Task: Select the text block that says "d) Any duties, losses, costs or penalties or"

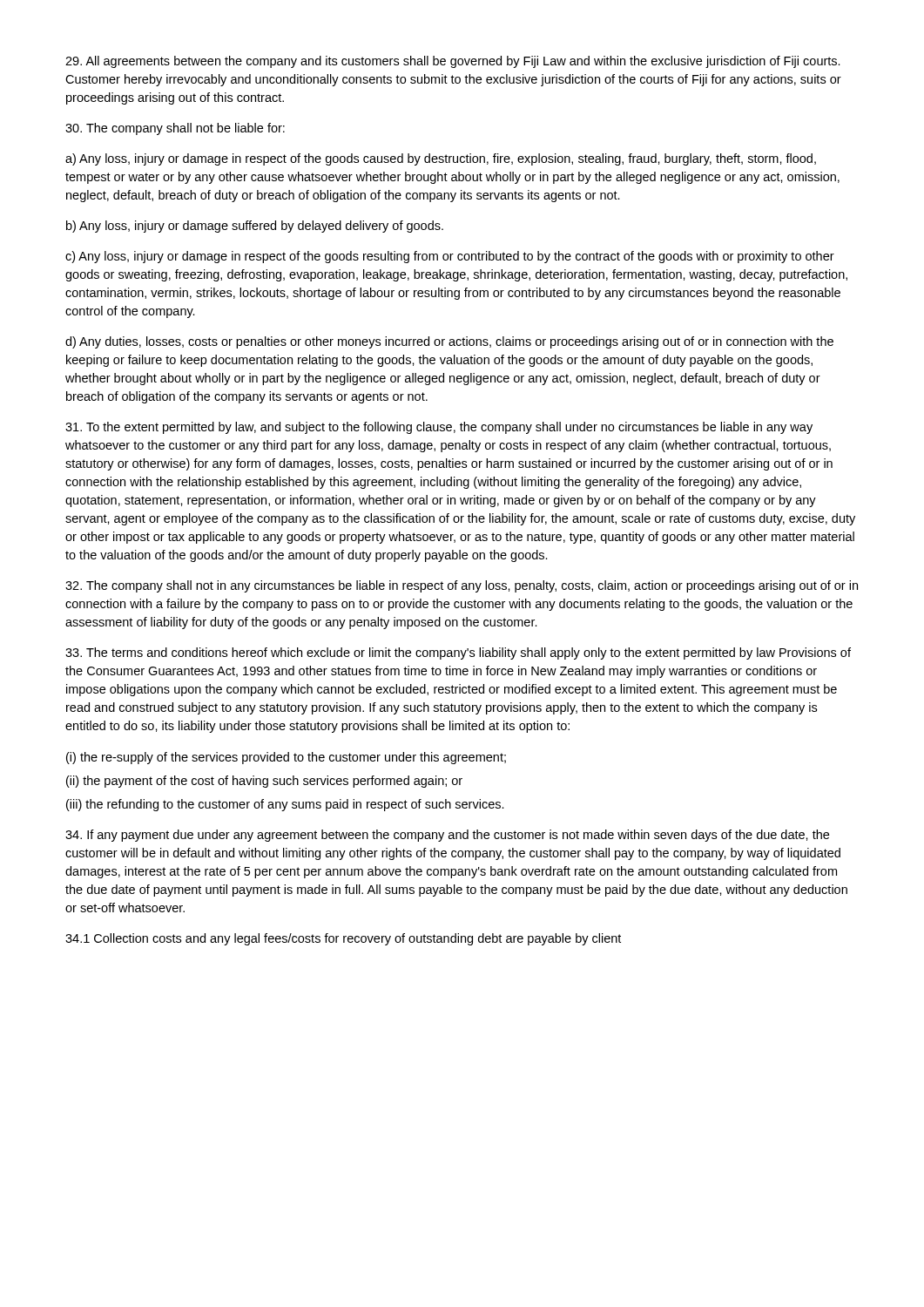Action: (x=450, y=369)
